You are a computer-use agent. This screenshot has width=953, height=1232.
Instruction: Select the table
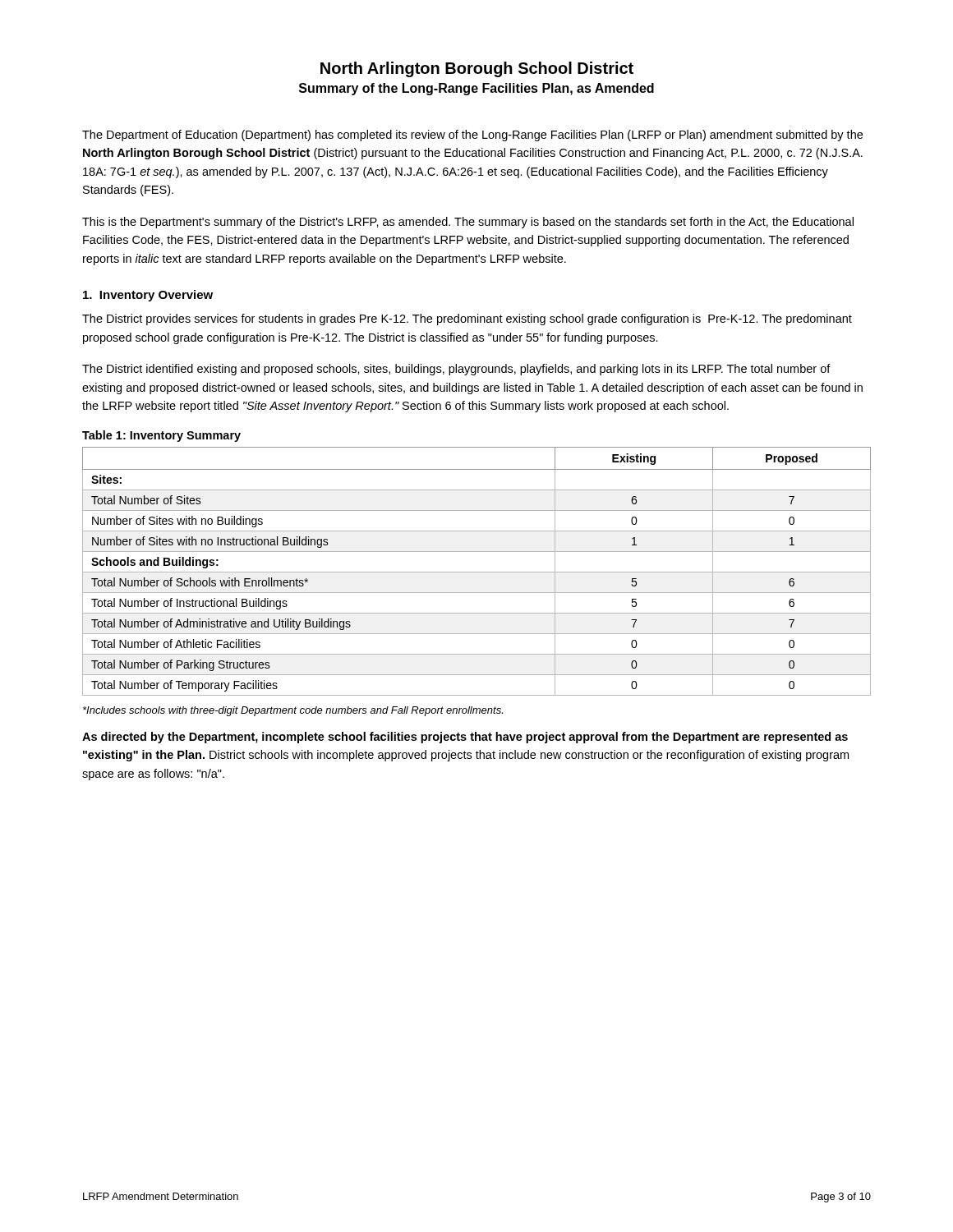click(x=476, y=571)
